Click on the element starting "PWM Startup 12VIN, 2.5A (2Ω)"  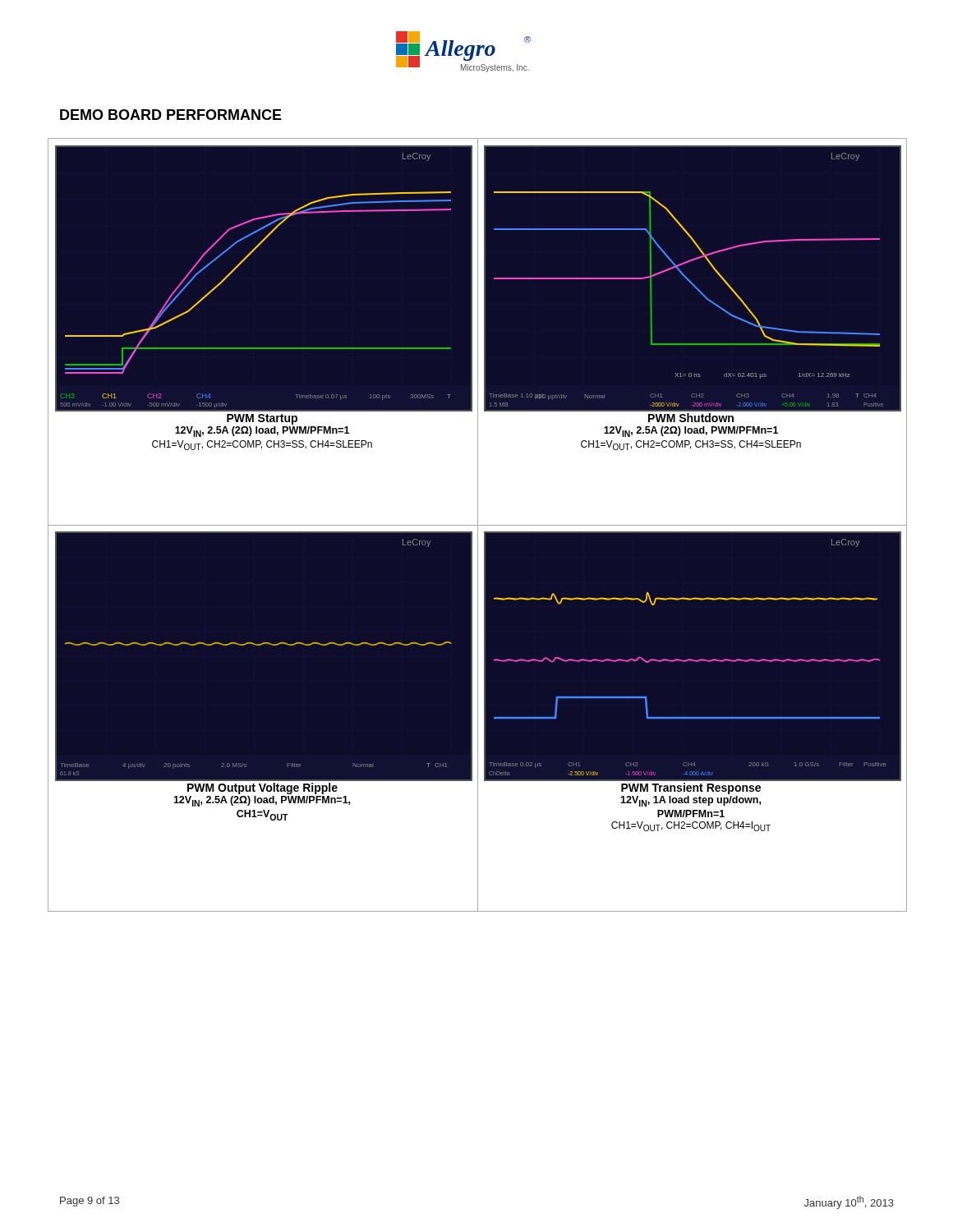pyautogui.click(x=262, y=432)
